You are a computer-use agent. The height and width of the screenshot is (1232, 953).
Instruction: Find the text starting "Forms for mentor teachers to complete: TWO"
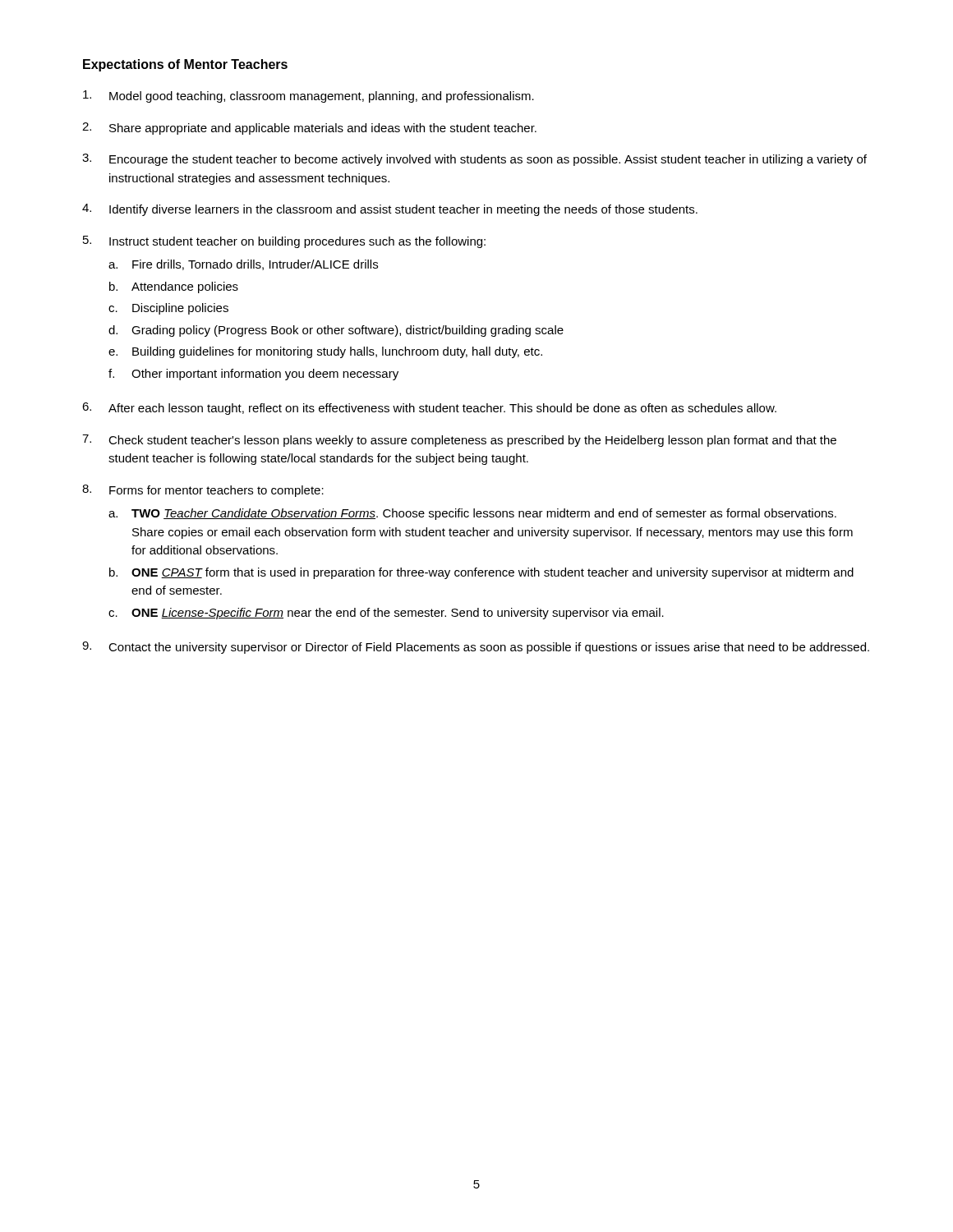pos(216,491)
